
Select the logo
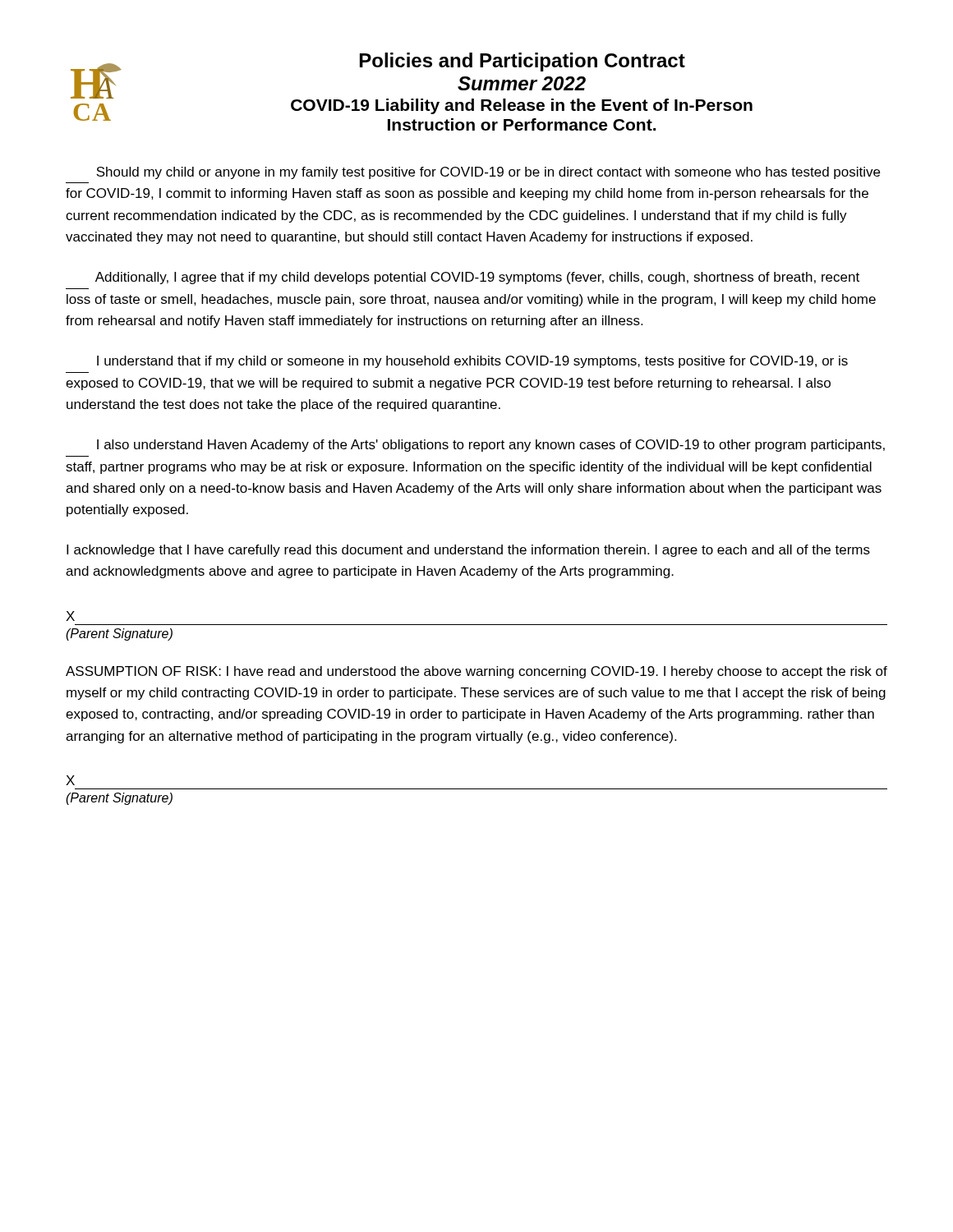(103, 92)
